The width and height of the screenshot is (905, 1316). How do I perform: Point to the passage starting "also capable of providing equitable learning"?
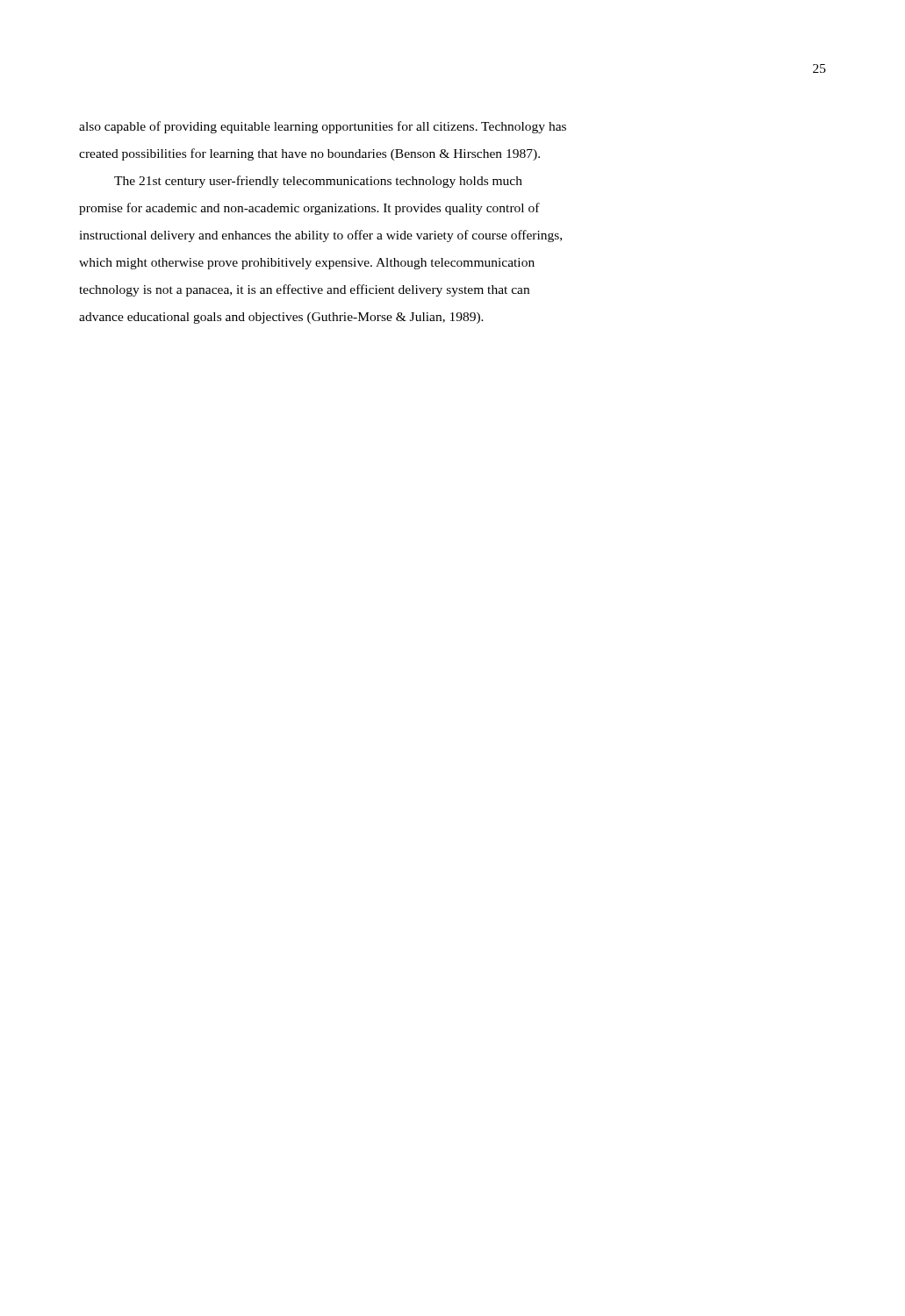coord(452,139)
